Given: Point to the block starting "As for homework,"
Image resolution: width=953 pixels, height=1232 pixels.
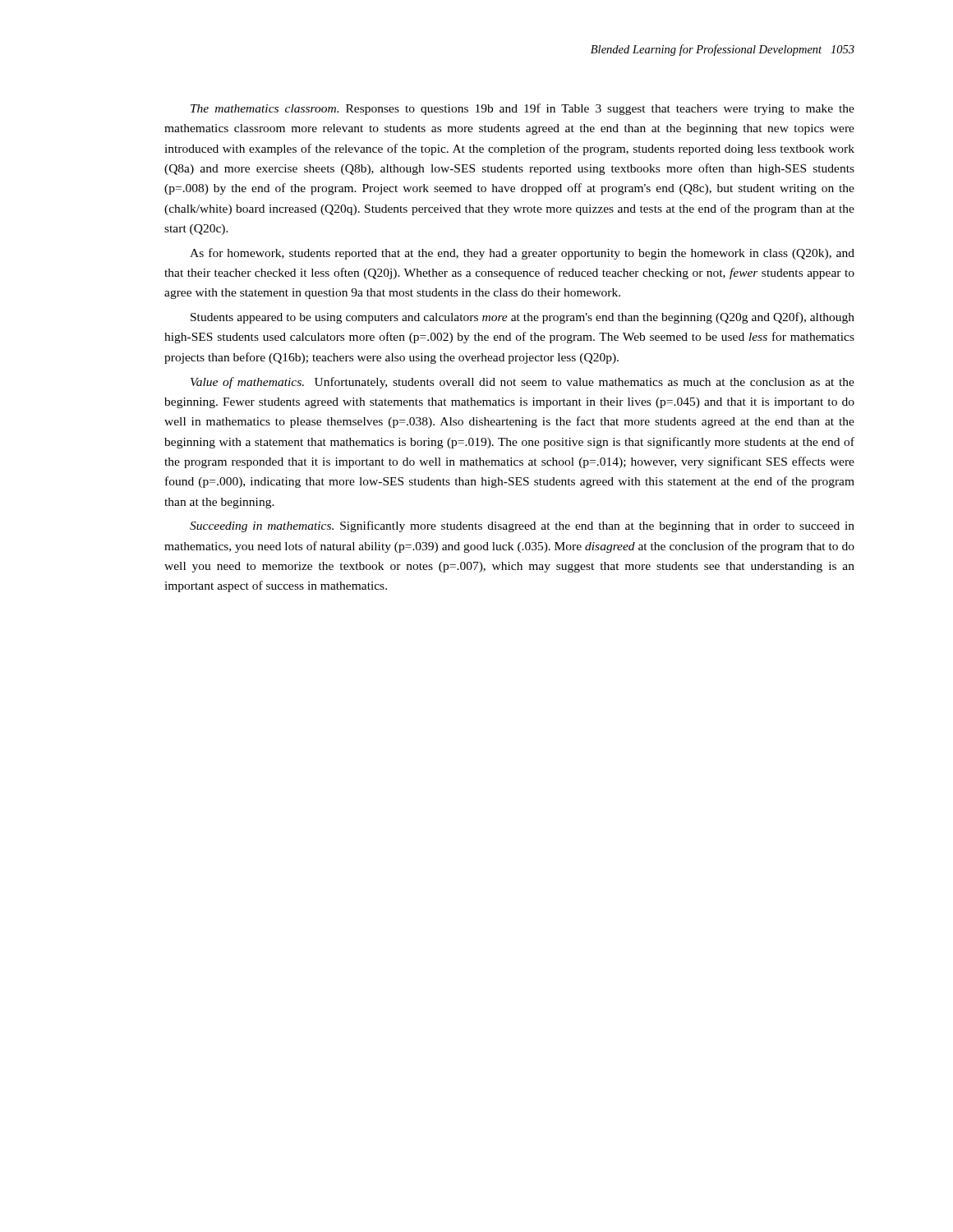Looking at the screenshot, I should click(x=509, y=273).
